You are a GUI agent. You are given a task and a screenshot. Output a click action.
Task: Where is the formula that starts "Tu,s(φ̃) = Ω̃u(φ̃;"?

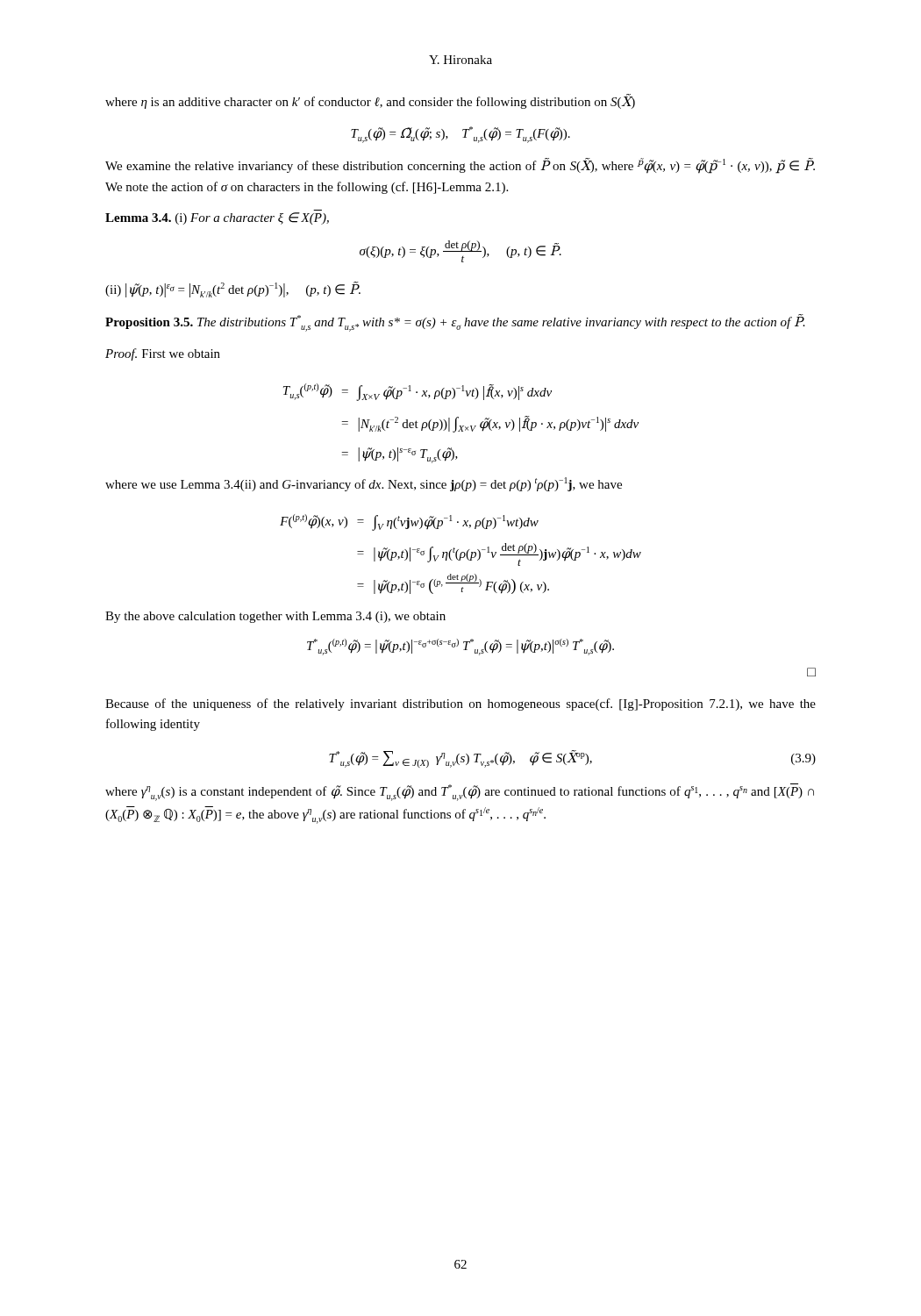pyautogui.click(x=460, y=134)
